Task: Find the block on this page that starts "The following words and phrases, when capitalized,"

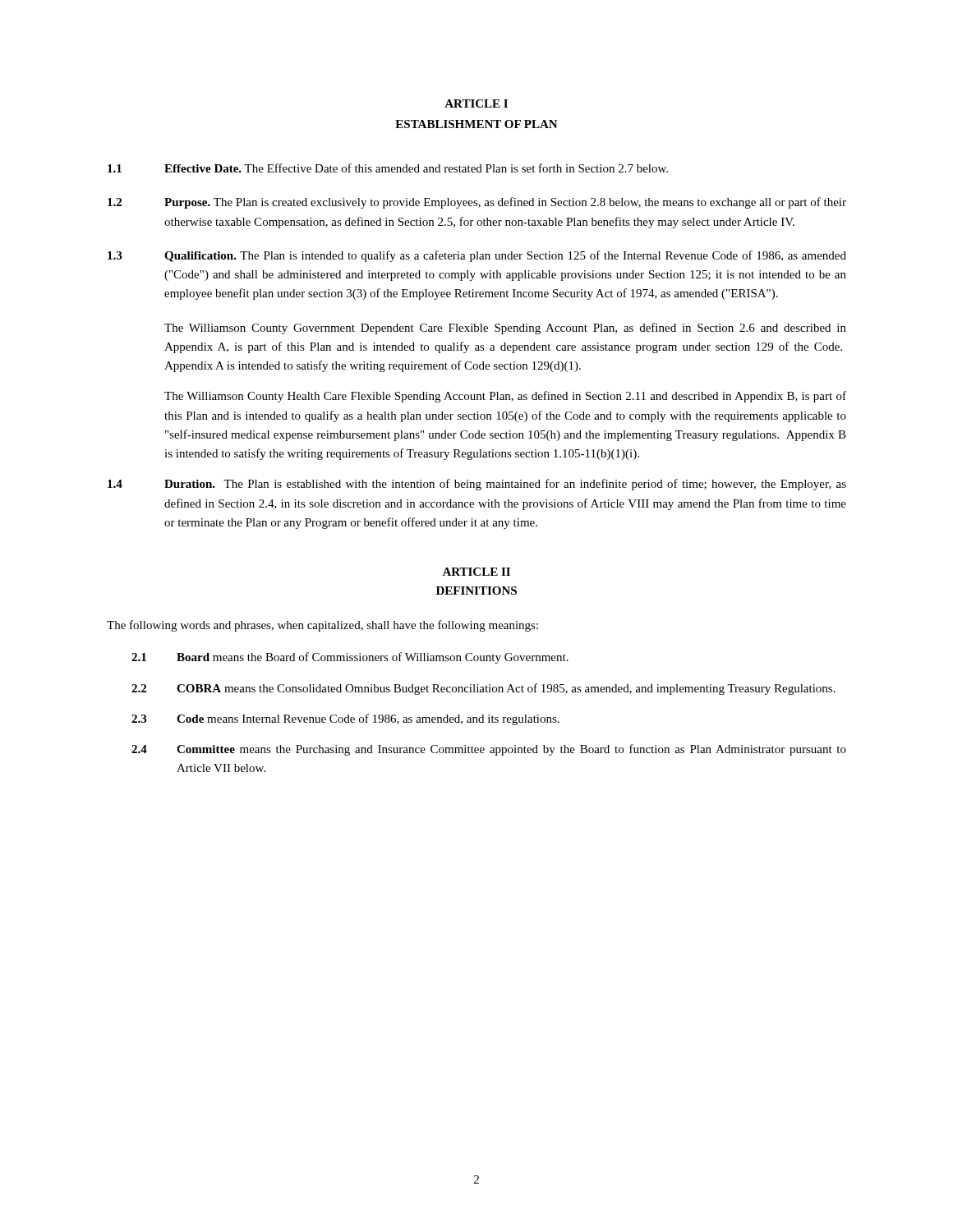Action: [323, 625]
